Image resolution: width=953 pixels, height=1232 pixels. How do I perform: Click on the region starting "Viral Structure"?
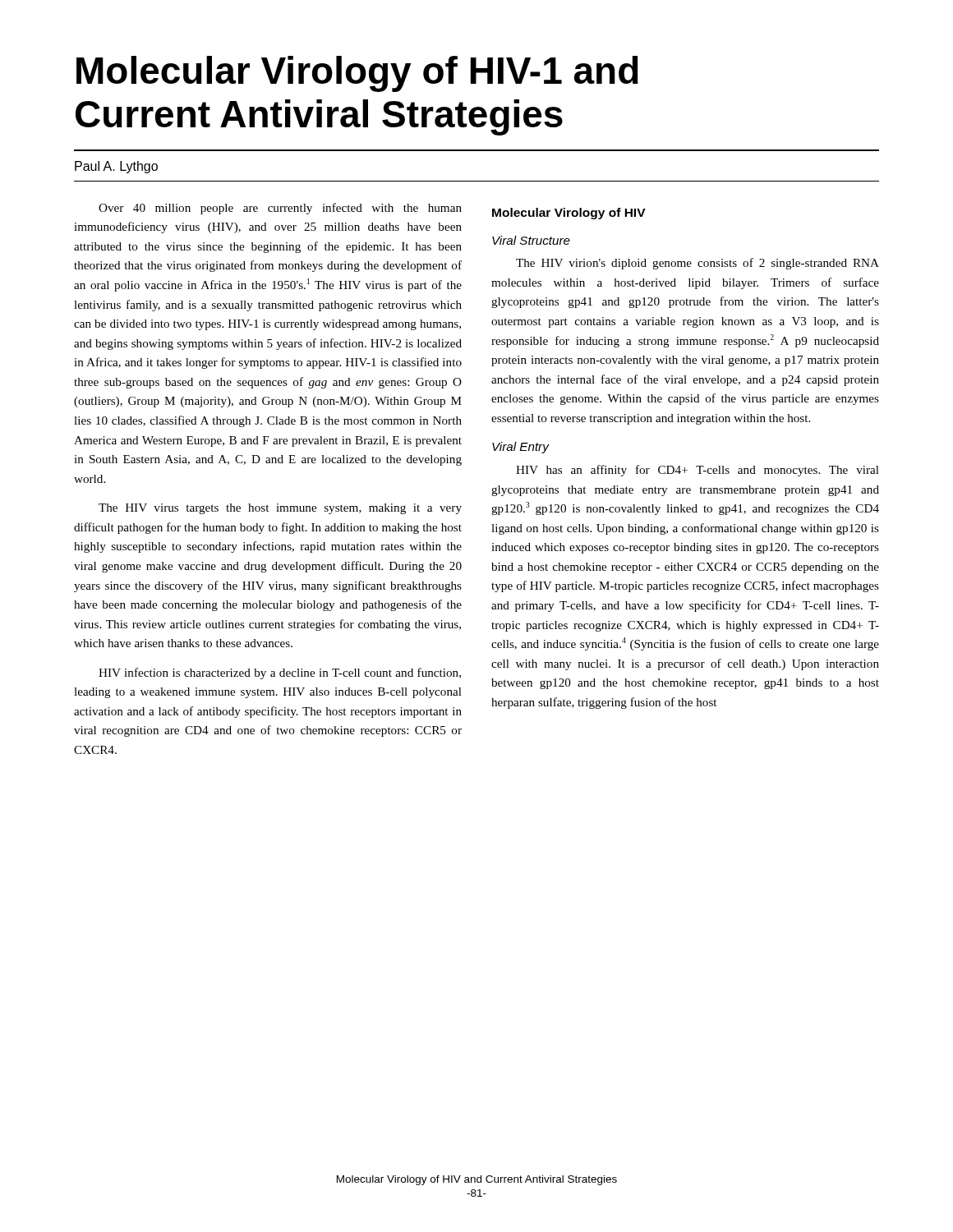tap(531, 240)
